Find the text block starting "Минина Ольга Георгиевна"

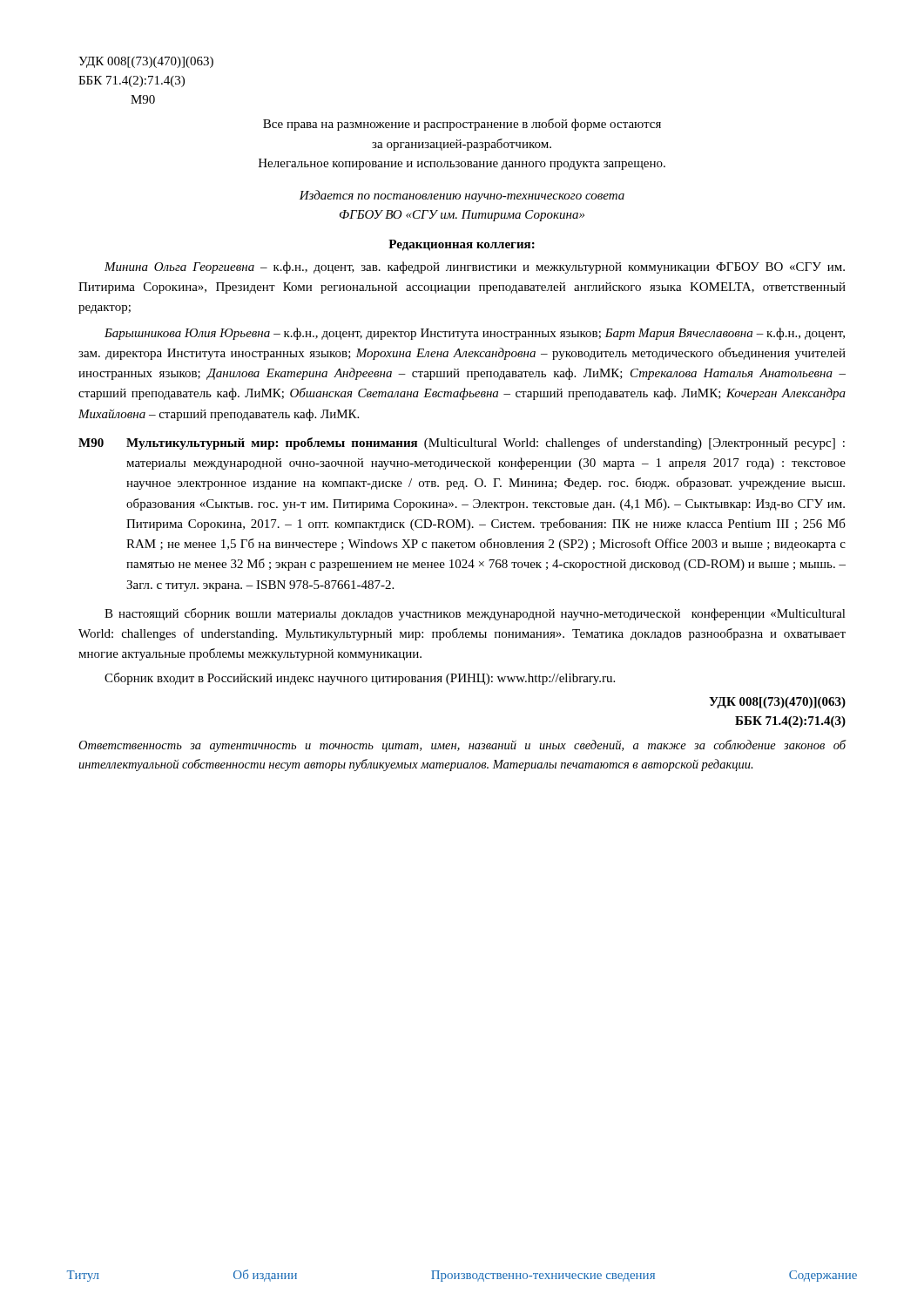(462, 287)
